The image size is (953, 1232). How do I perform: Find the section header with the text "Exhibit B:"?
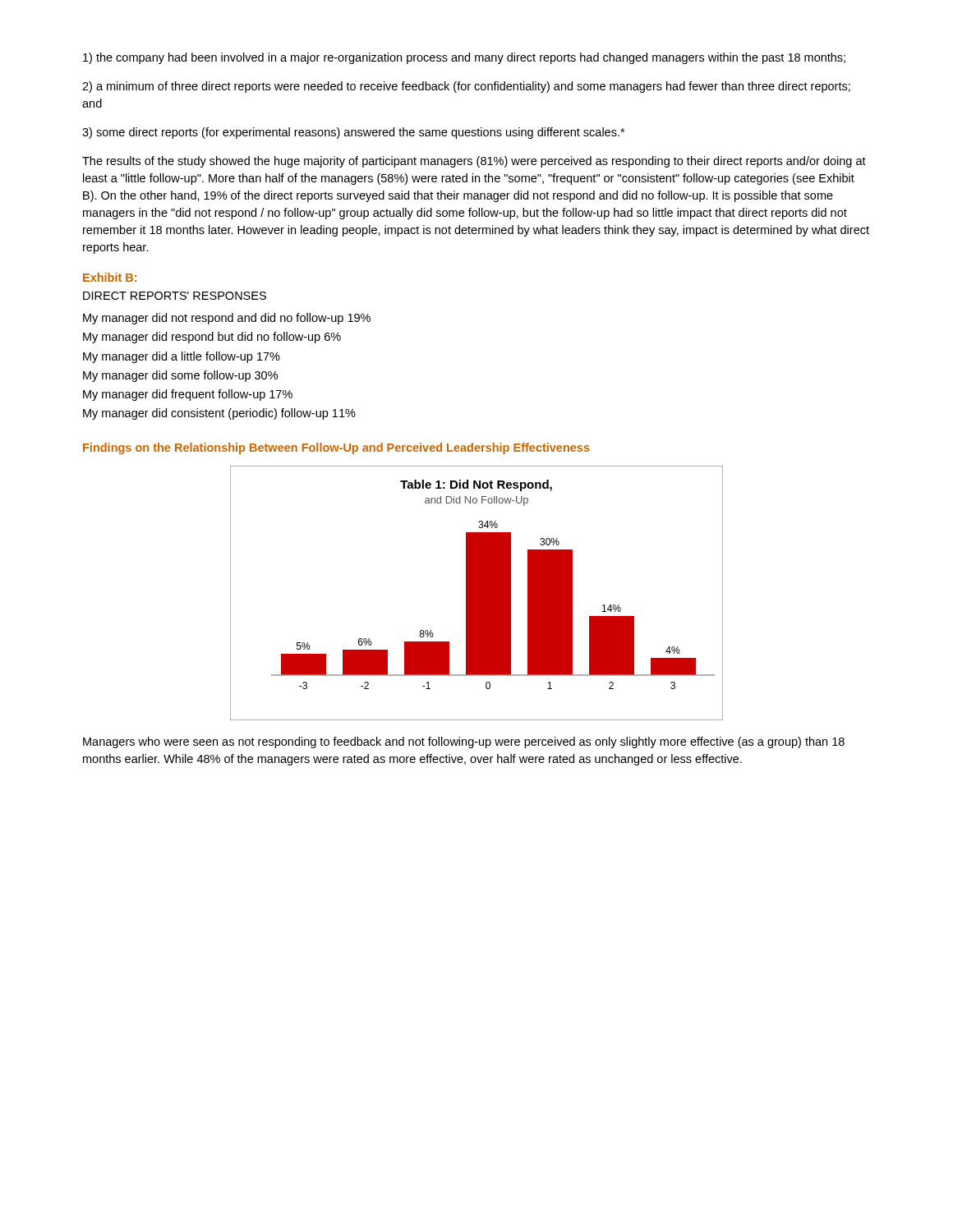pos(110,278)
